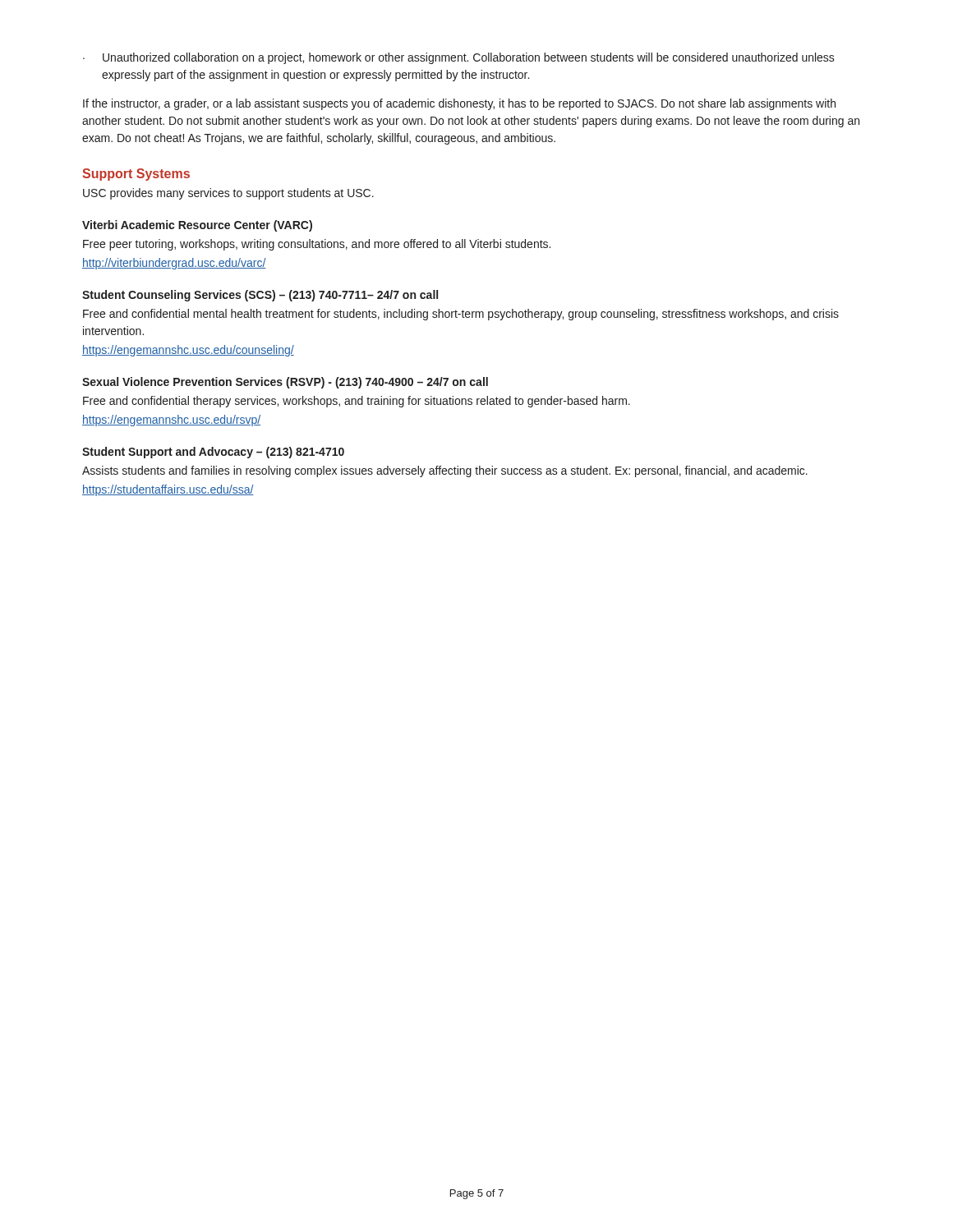
Task: Click on the text block containing "Student Support and Advocacy – (213) 821-4710 Assists"
Action: click(x=476, y=471)
